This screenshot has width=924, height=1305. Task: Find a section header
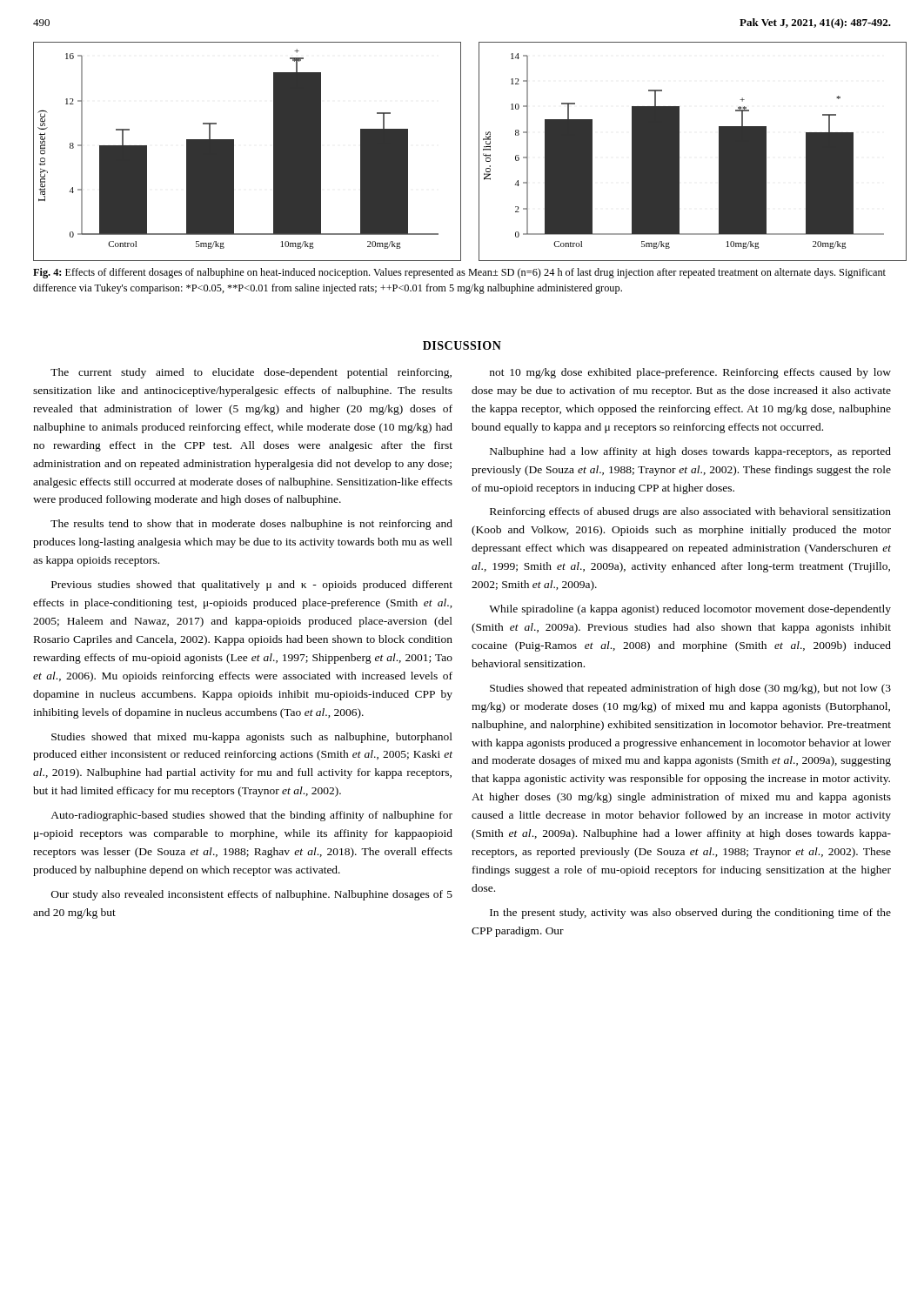coord(462,346)
